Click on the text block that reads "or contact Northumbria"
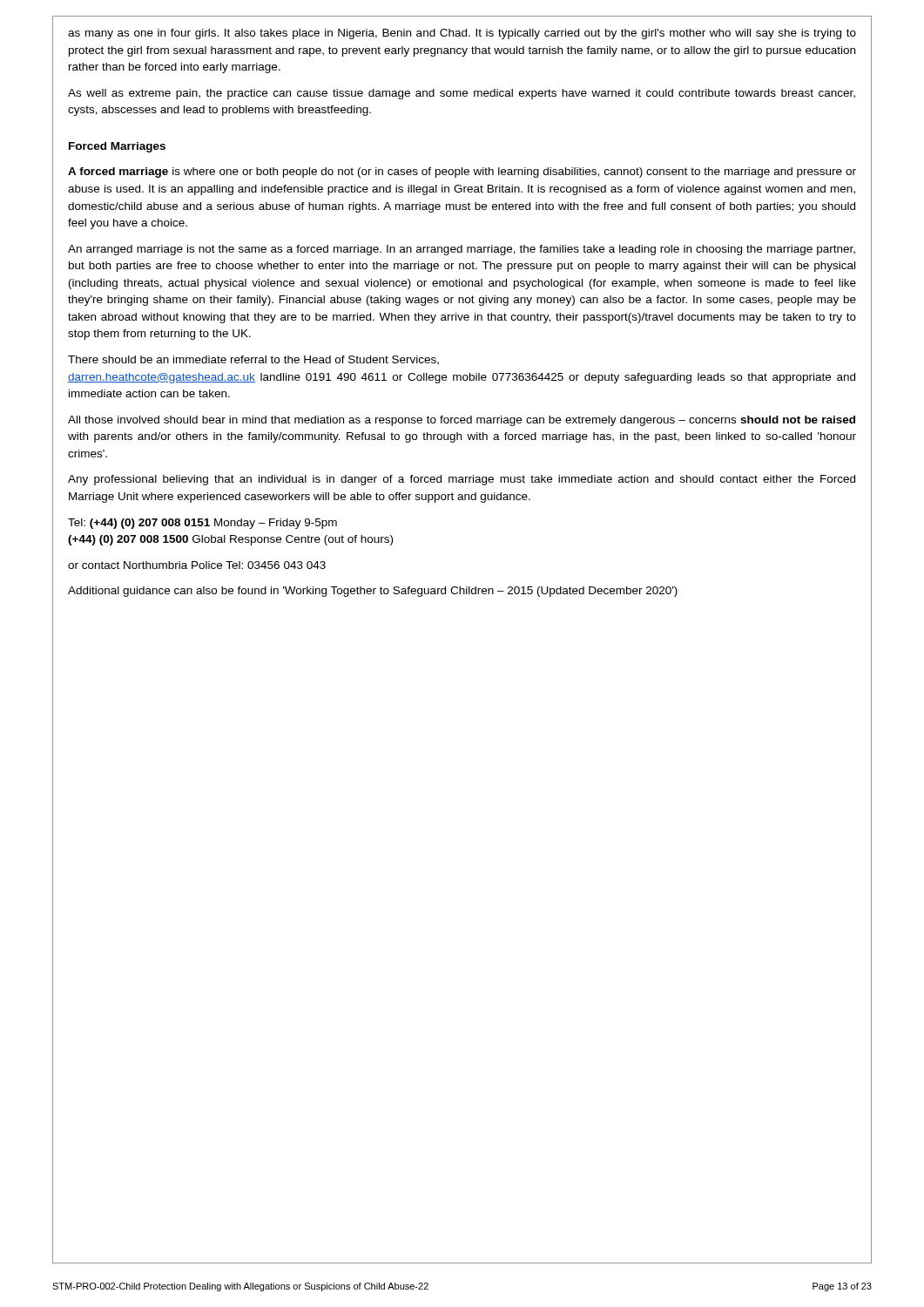This screenshot has height=1307, width=924. [x=197, y=565]
